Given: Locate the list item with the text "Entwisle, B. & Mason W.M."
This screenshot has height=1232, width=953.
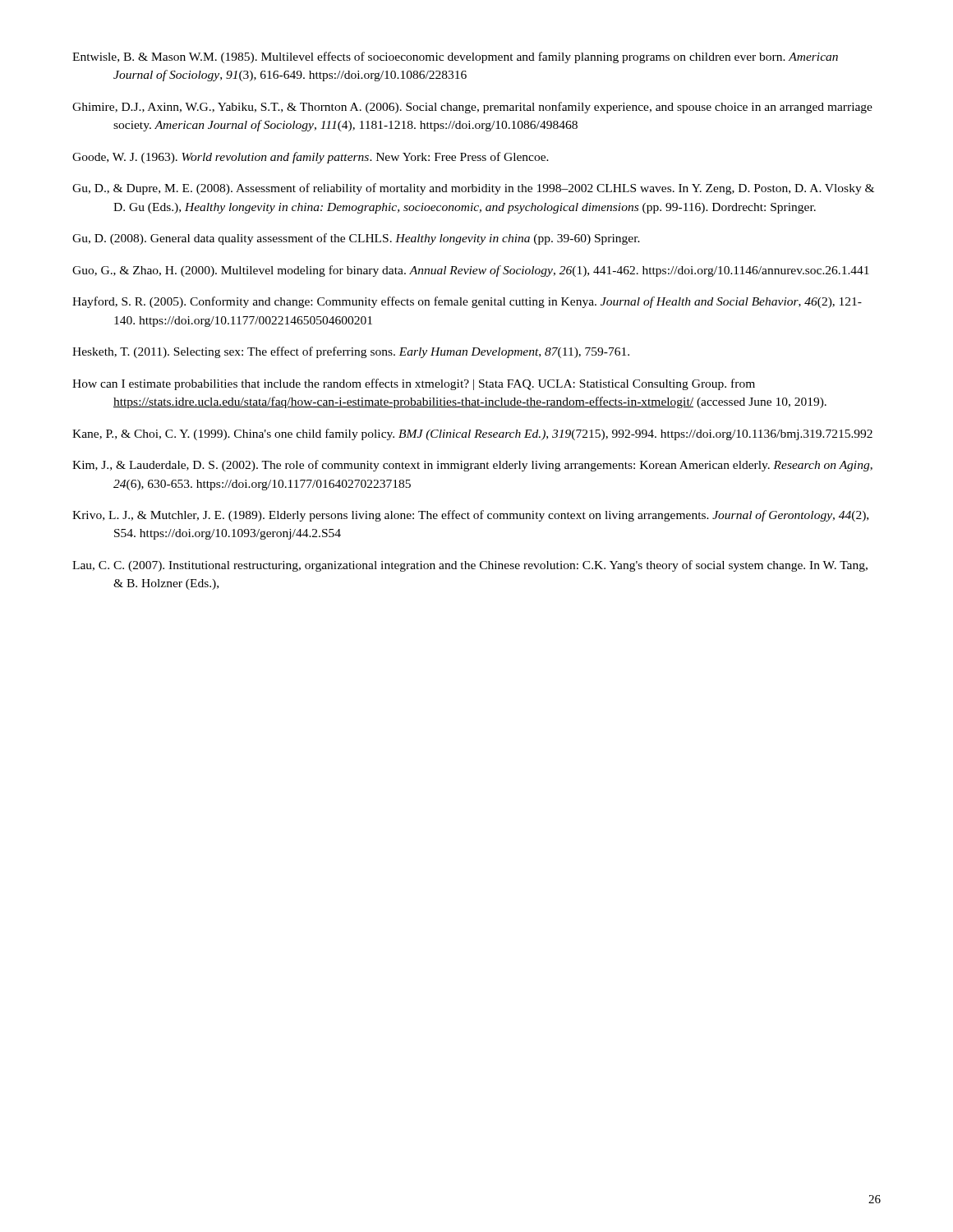Looking at the screenshot, I should click(x=455, y=65).
